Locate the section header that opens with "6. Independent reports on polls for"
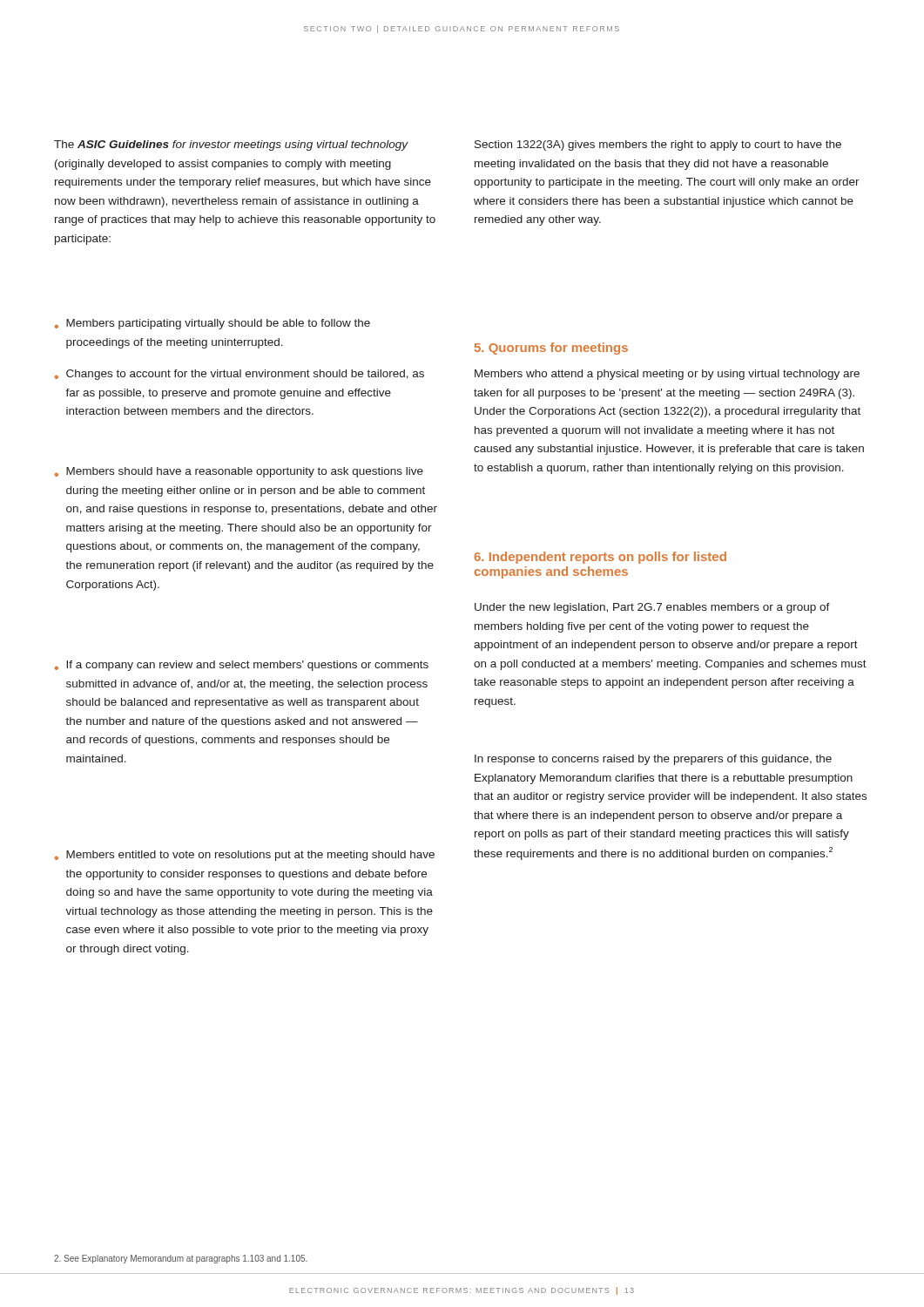Viewport: 924px width, 1307px height. click(600, 564)
